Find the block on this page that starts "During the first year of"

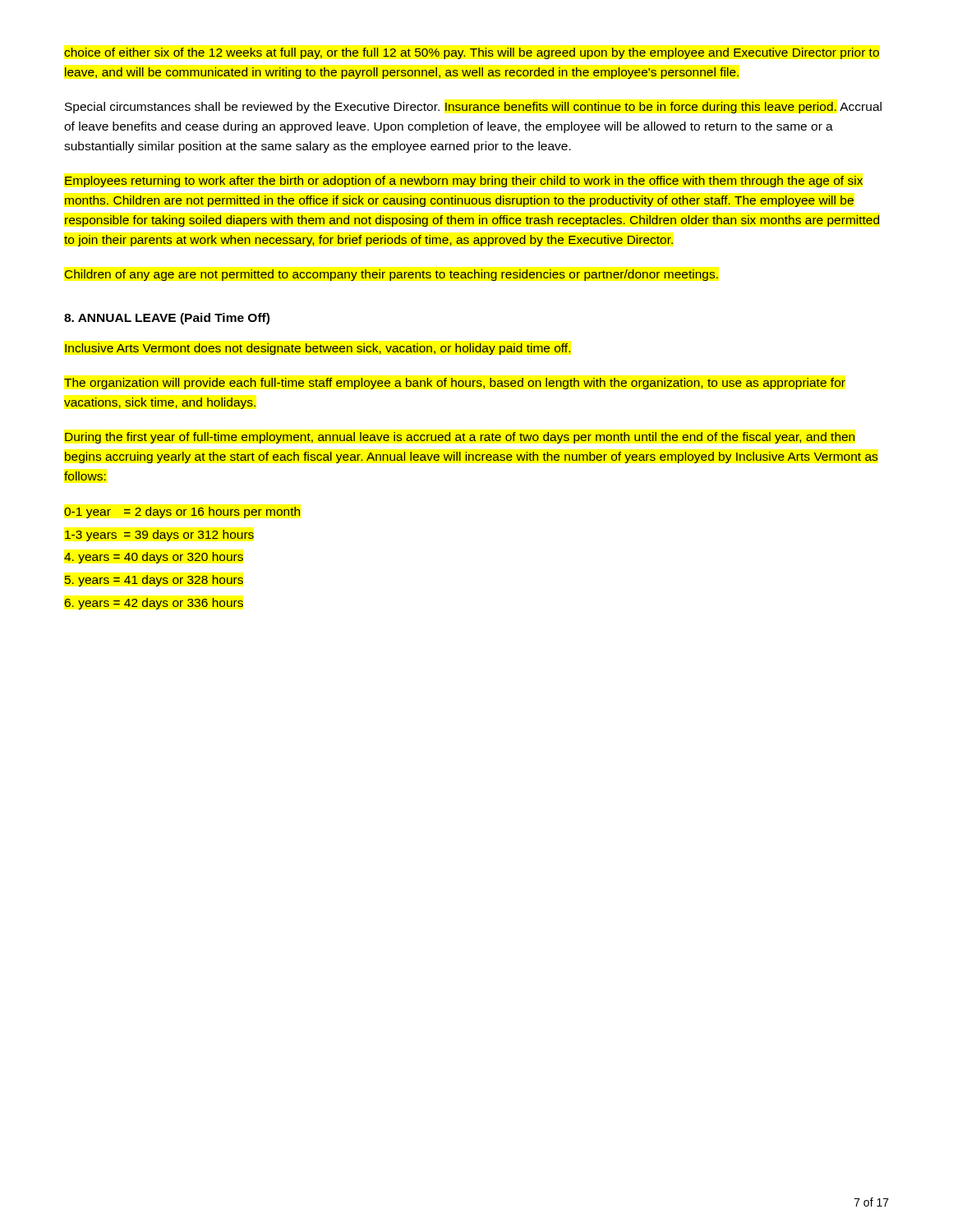(x=476, y=457)
